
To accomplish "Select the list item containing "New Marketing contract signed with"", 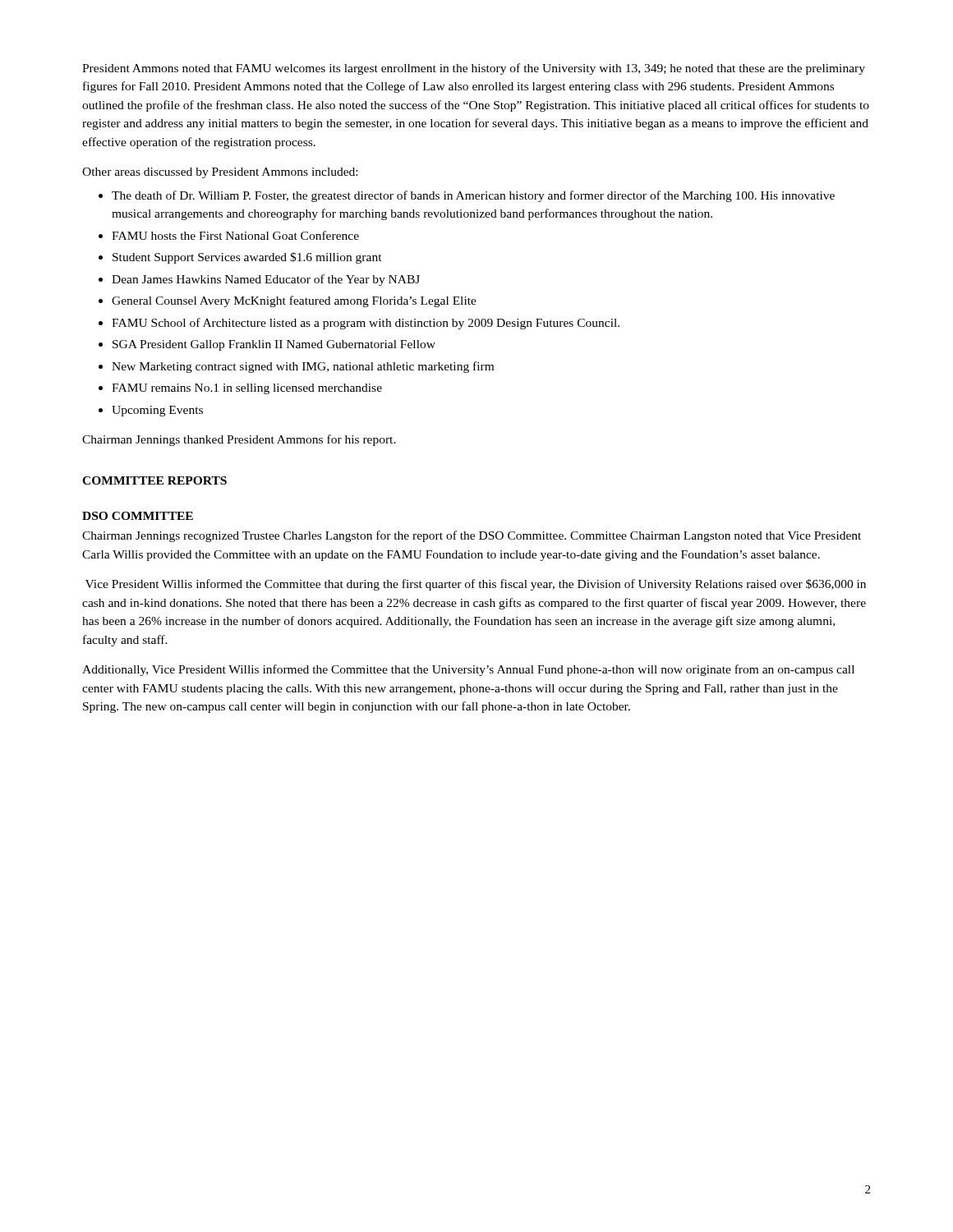I will tap(303, 366).
